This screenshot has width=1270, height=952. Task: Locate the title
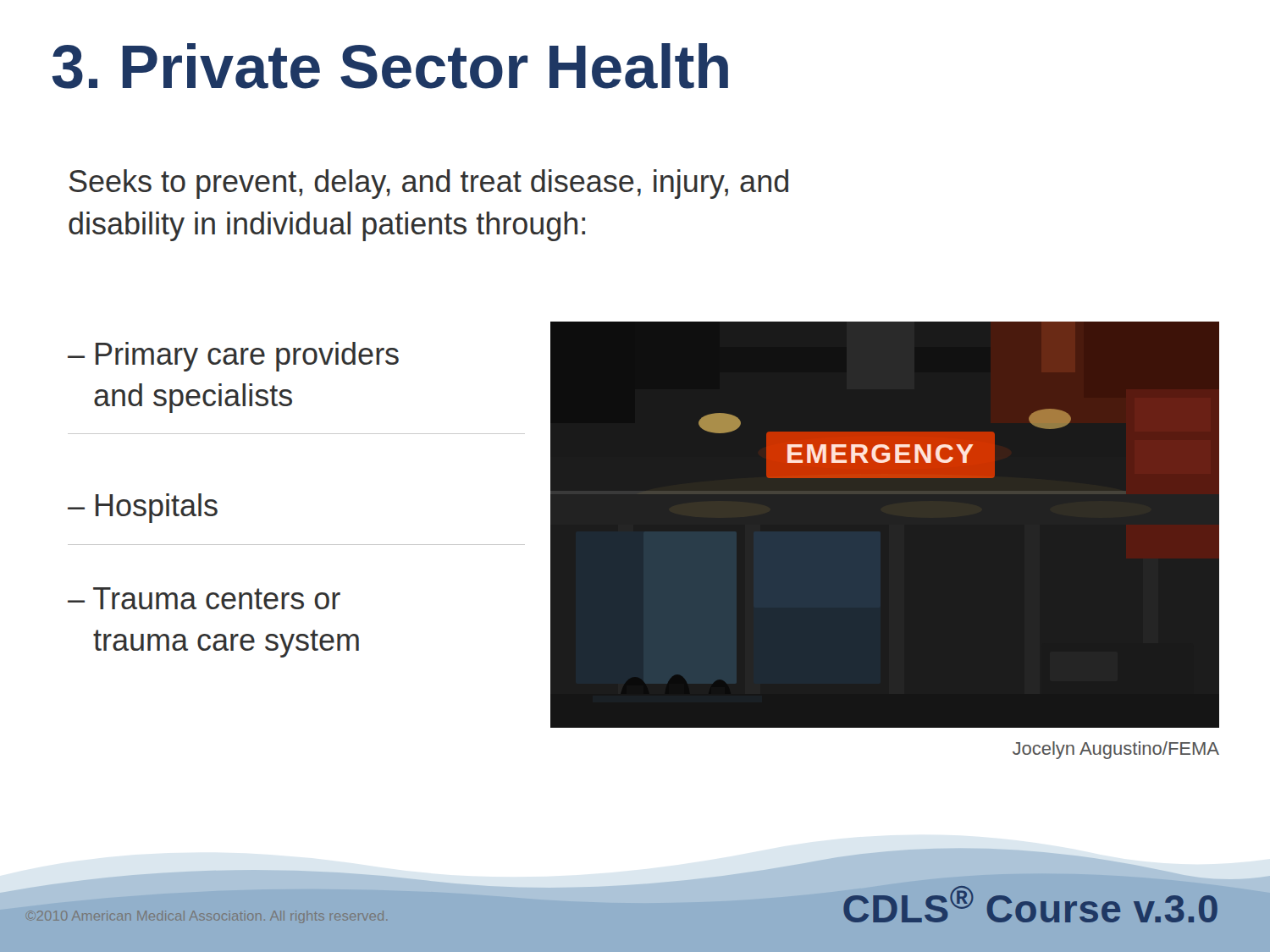[x=391, y=67]
